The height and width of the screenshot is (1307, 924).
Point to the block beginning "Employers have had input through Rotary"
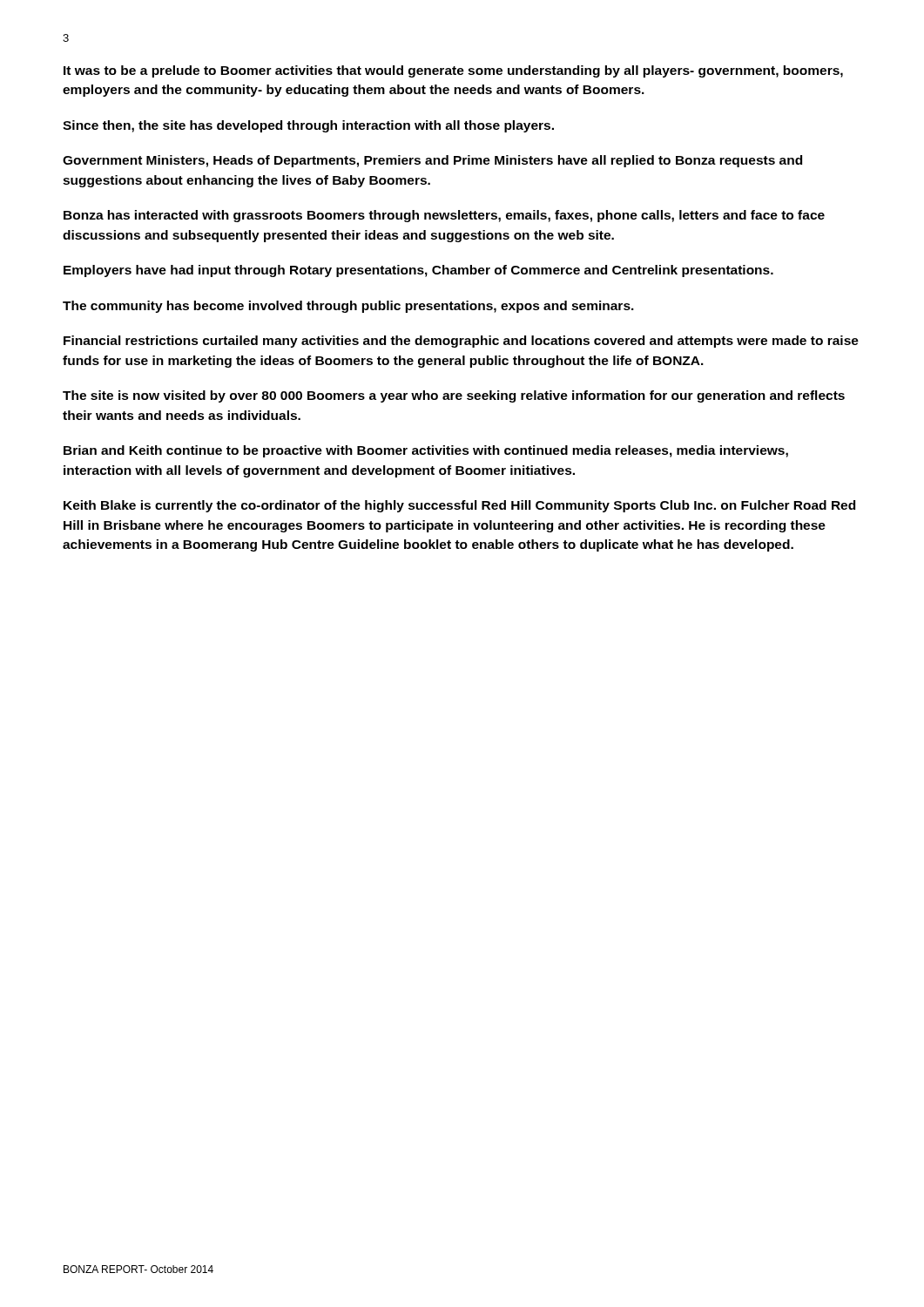tap(418, 270)
